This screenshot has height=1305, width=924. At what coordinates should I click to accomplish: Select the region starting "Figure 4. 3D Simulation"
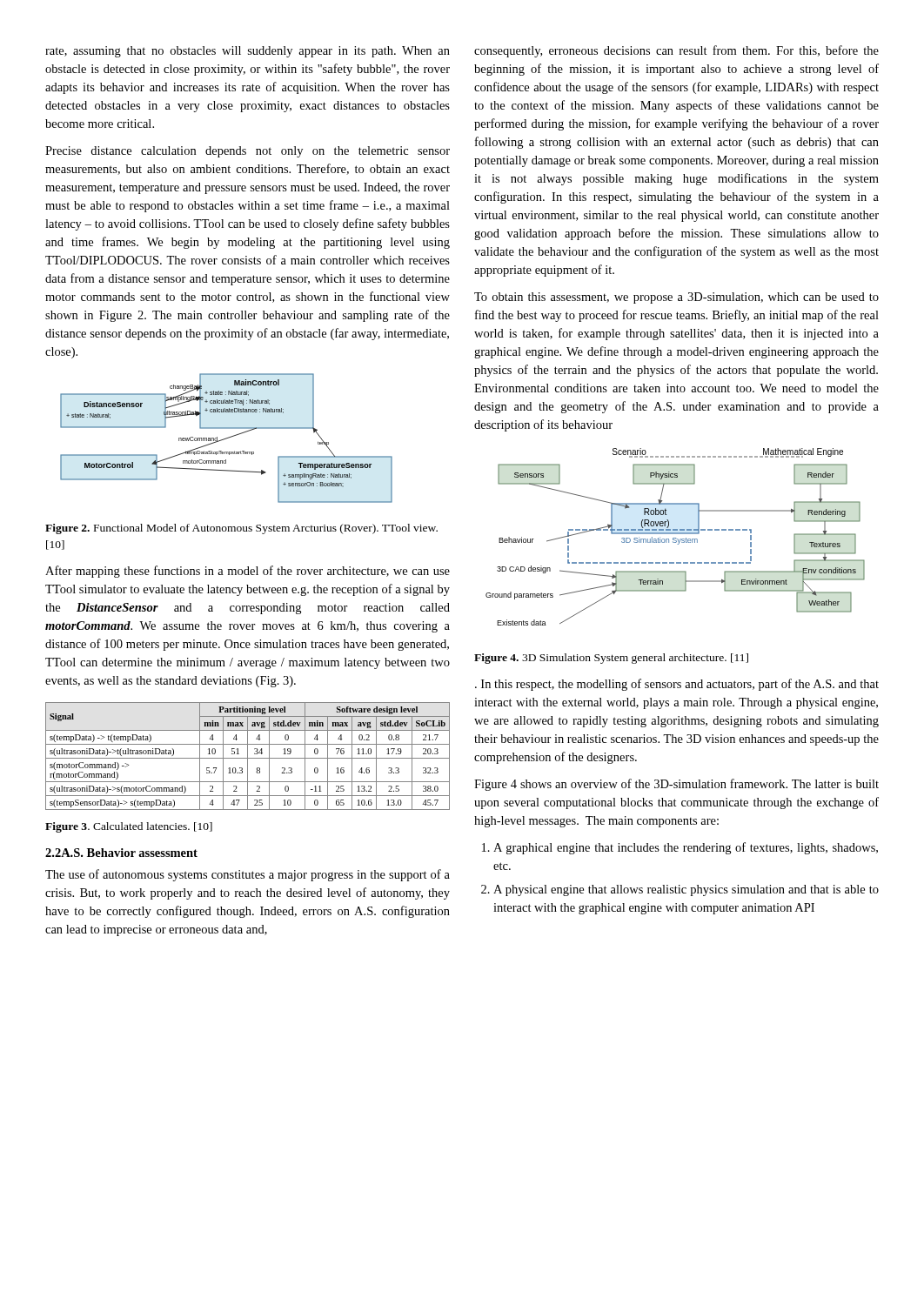pyautogui.click(x=676, y=658)
